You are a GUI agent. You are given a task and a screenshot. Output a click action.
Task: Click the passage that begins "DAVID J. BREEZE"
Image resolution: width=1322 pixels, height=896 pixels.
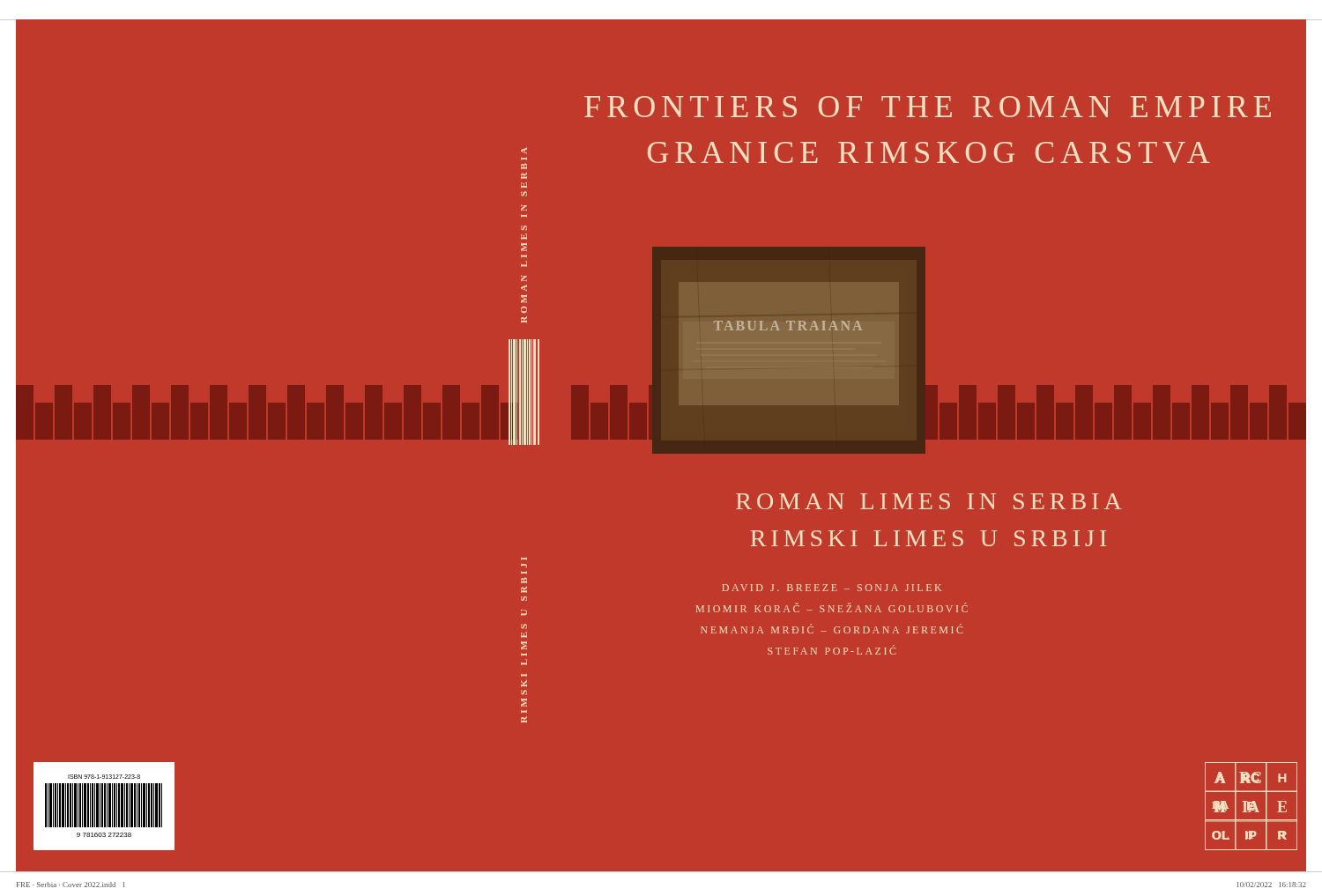(833, 619)
